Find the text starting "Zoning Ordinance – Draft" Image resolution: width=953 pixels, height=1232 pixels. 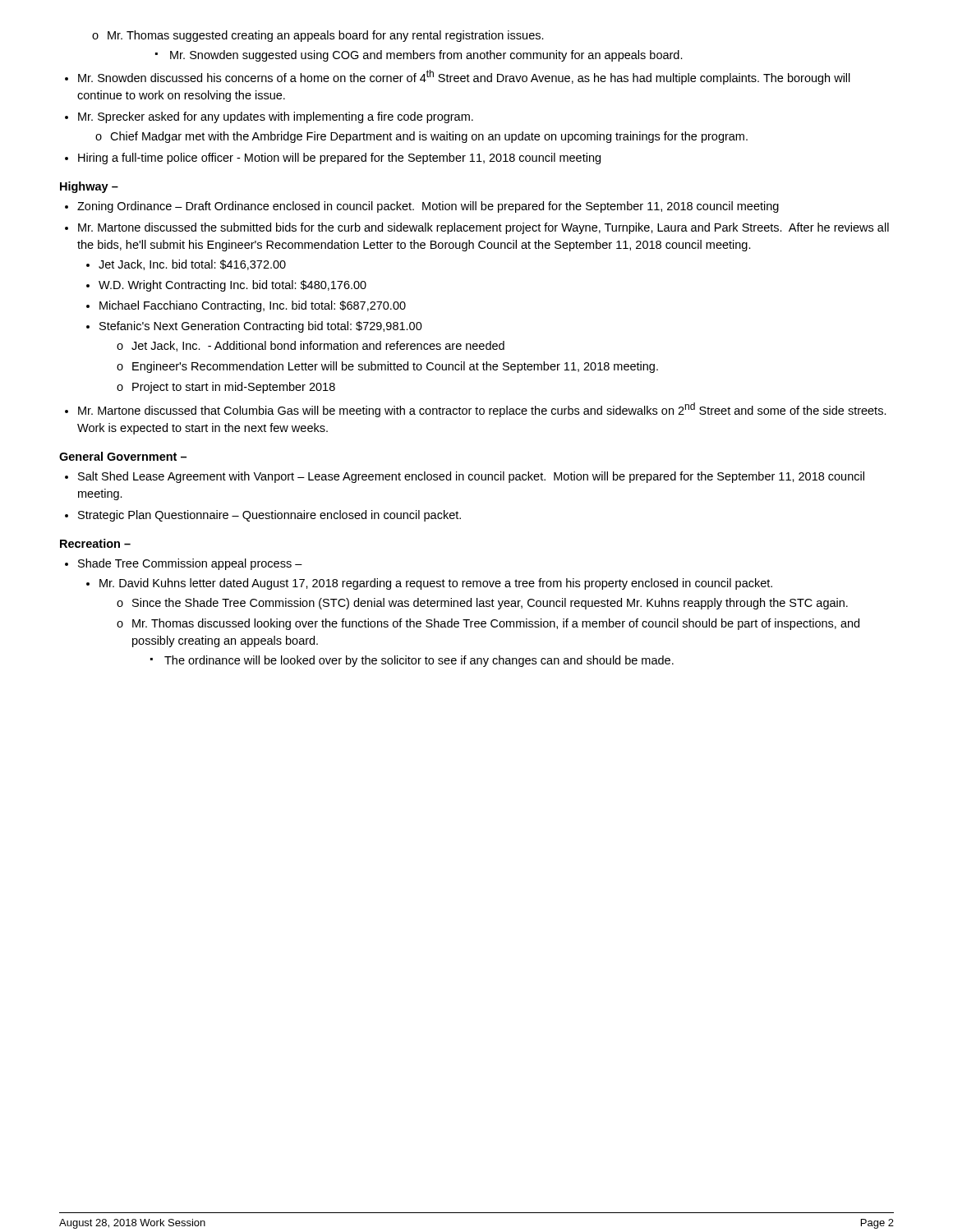pos(428,206)
